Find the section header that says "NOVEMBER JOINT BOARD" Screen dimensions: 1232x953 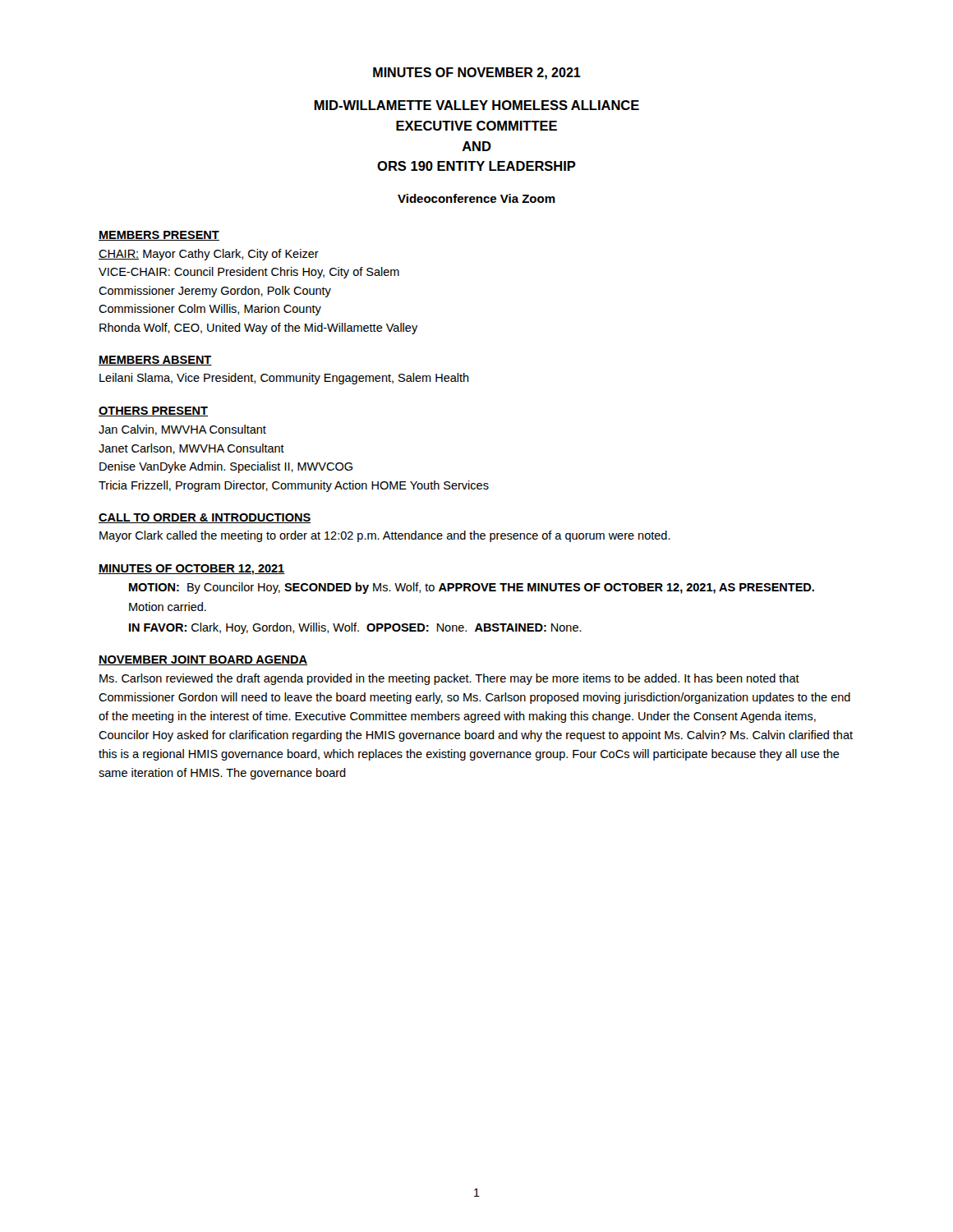(x=203, y=660)
